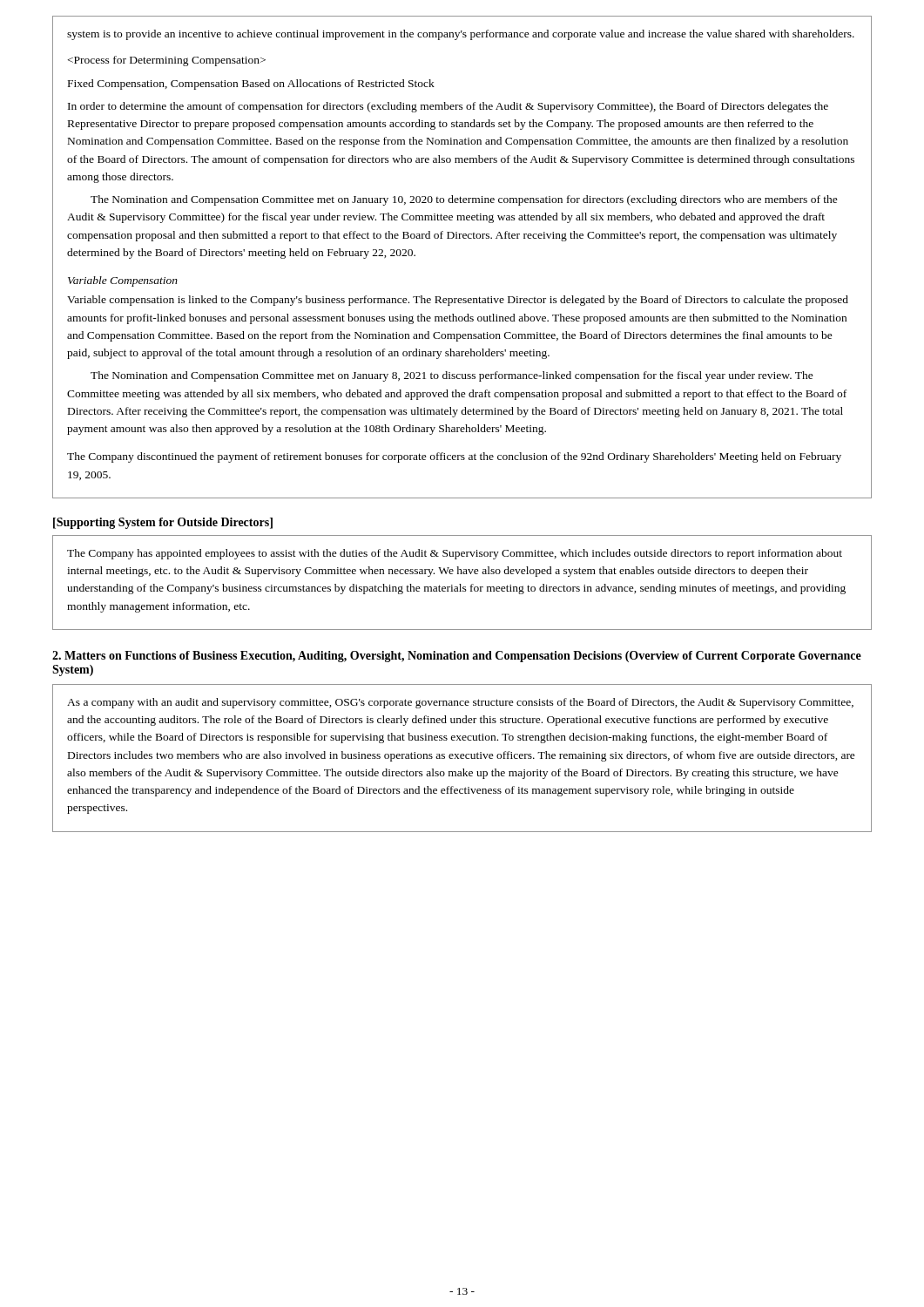Locate the block starting "2. Matters on Functions"
The image size is (924, 1307).
pyautogui.click(x=457, y=662)
